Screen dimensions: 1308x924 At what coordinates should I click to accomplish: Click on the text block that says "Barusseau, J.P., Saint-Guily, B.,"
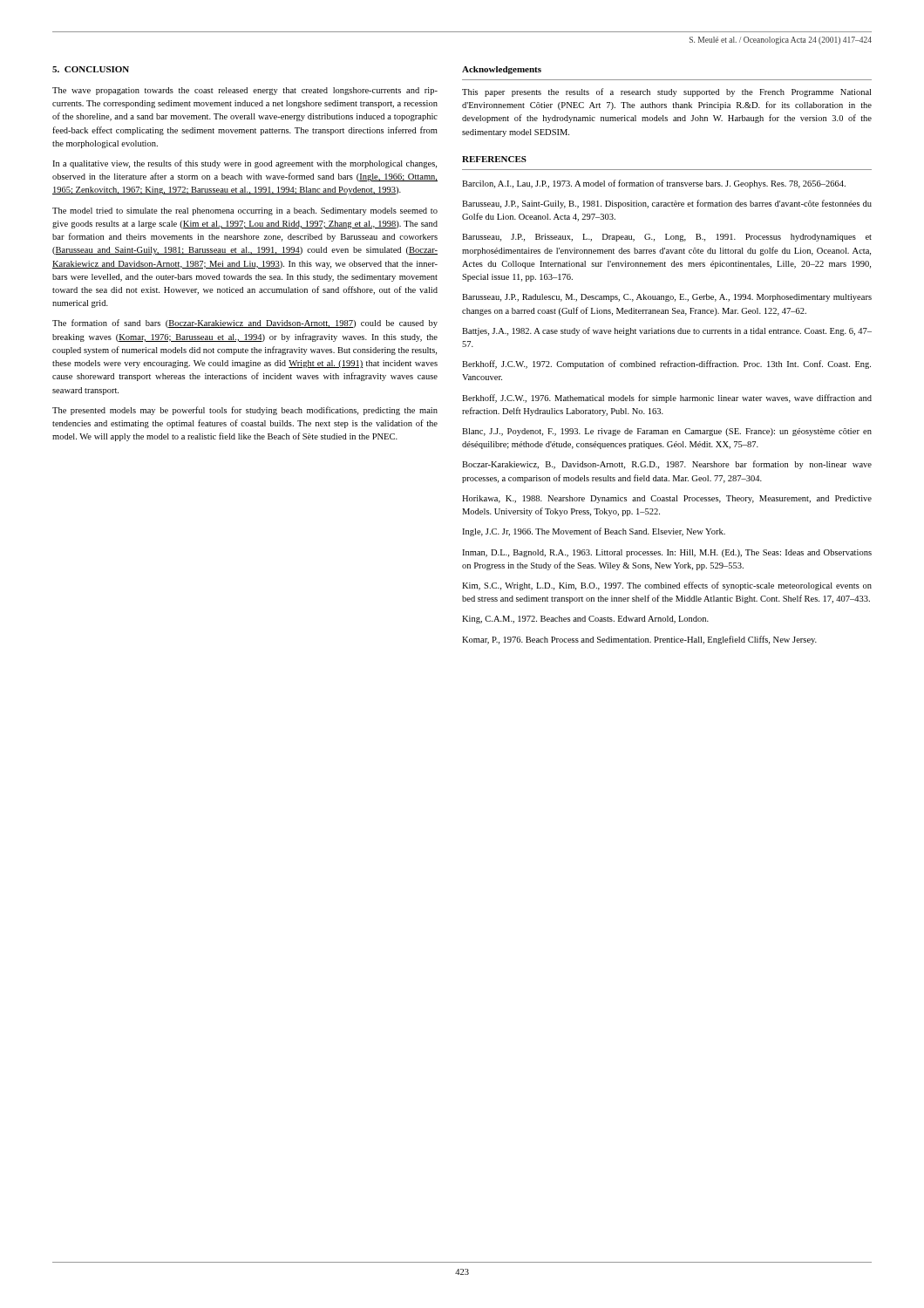tap(667, 210)
